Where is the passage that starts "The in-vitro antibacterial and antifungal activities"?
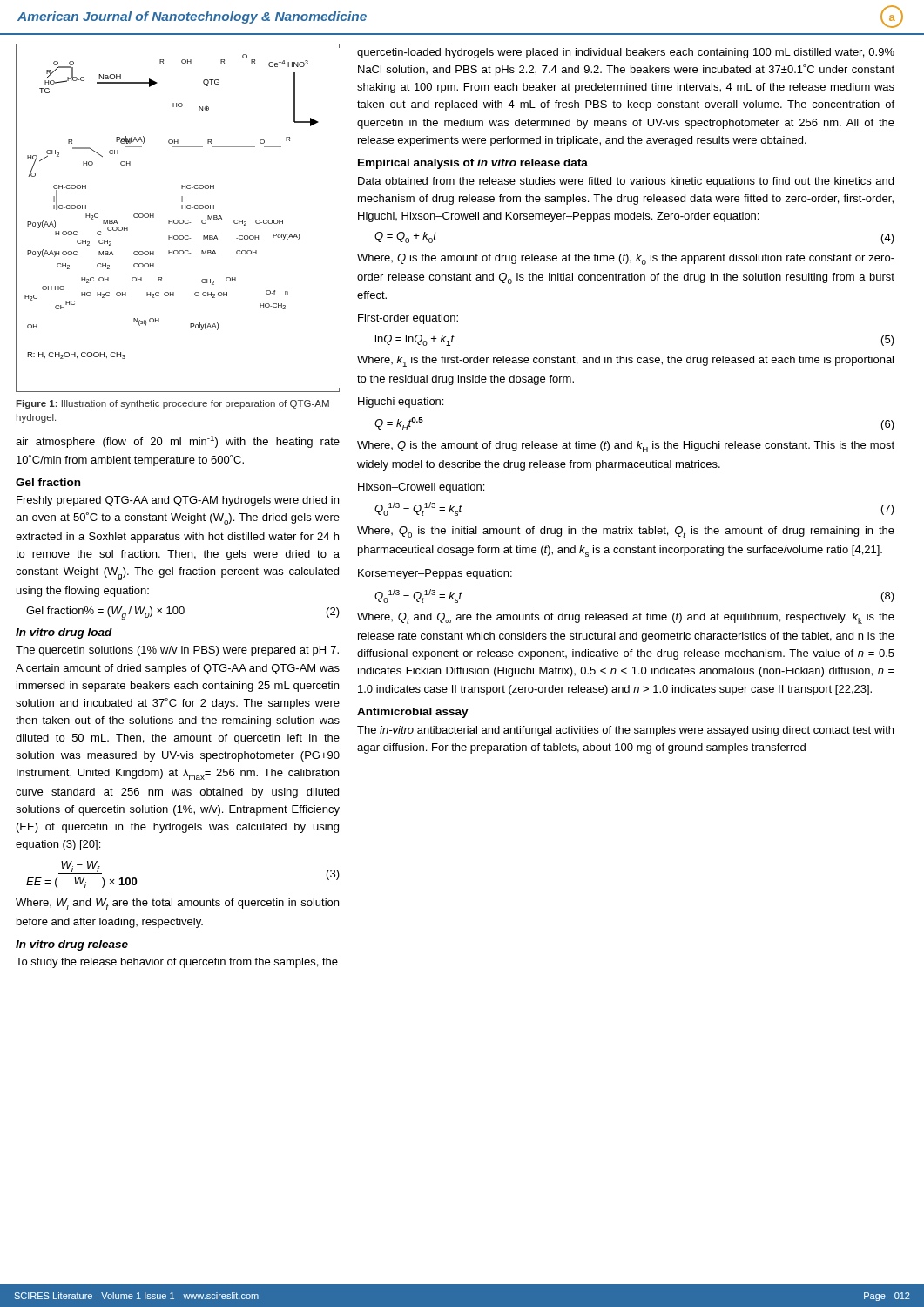The height and width of the screenshot is (1307, 924). pos(626,738)
